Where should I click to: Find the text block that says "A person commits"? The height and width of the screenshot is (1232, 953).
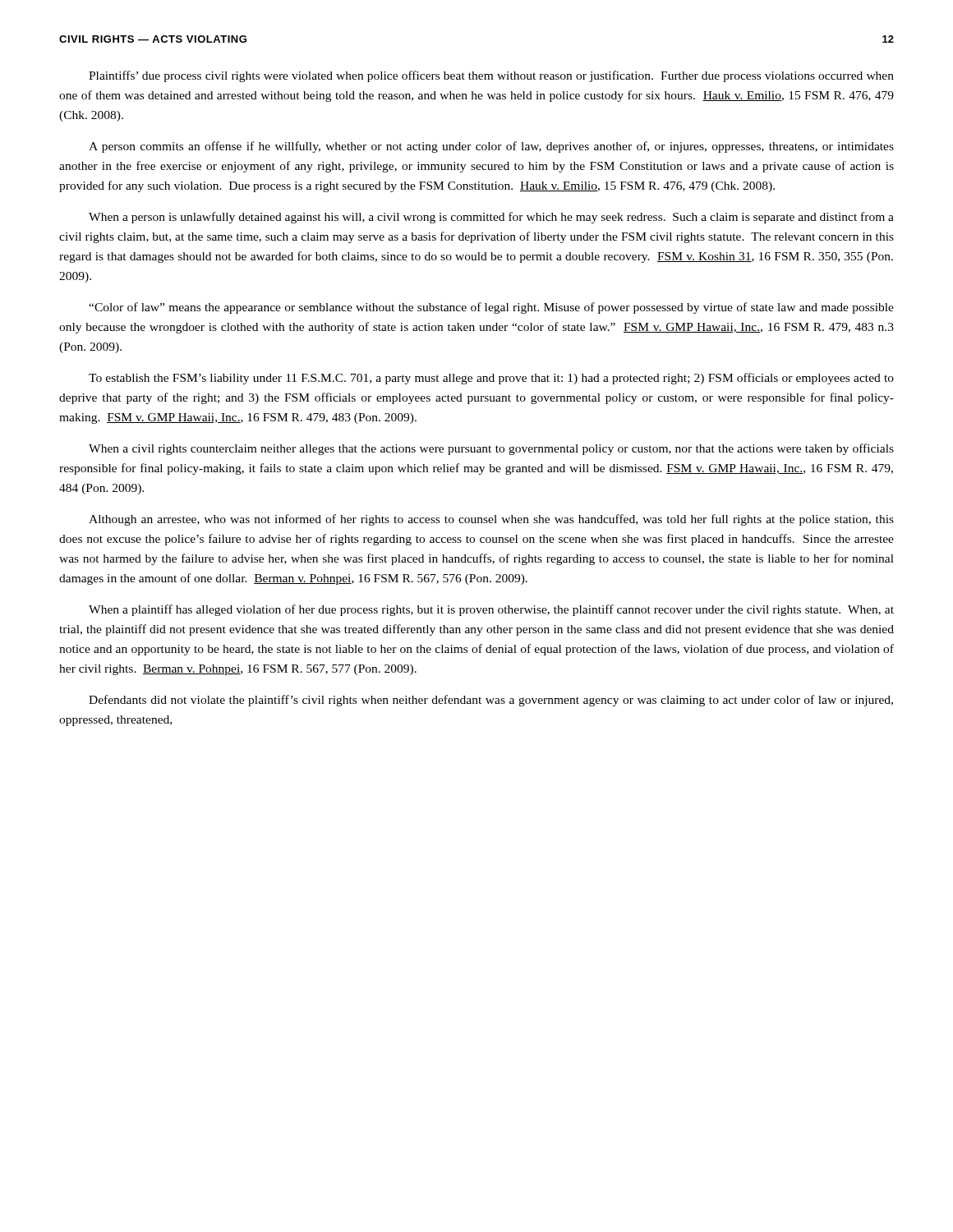pos(476,166)
